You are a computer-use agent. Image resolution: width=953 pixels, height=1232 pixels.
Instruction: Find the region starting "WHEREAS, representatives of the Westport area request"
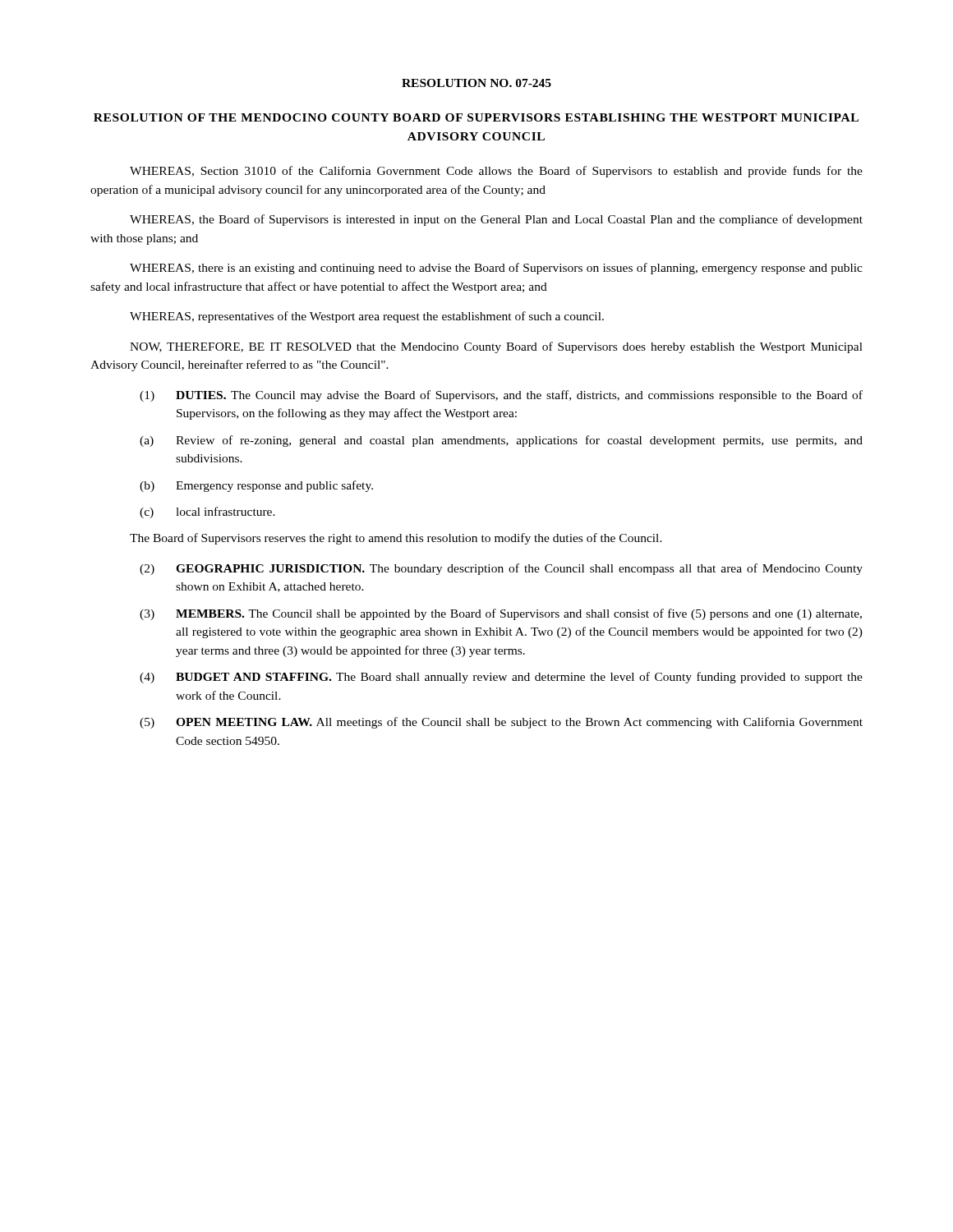pyautogui.click(x=367, y=316)
